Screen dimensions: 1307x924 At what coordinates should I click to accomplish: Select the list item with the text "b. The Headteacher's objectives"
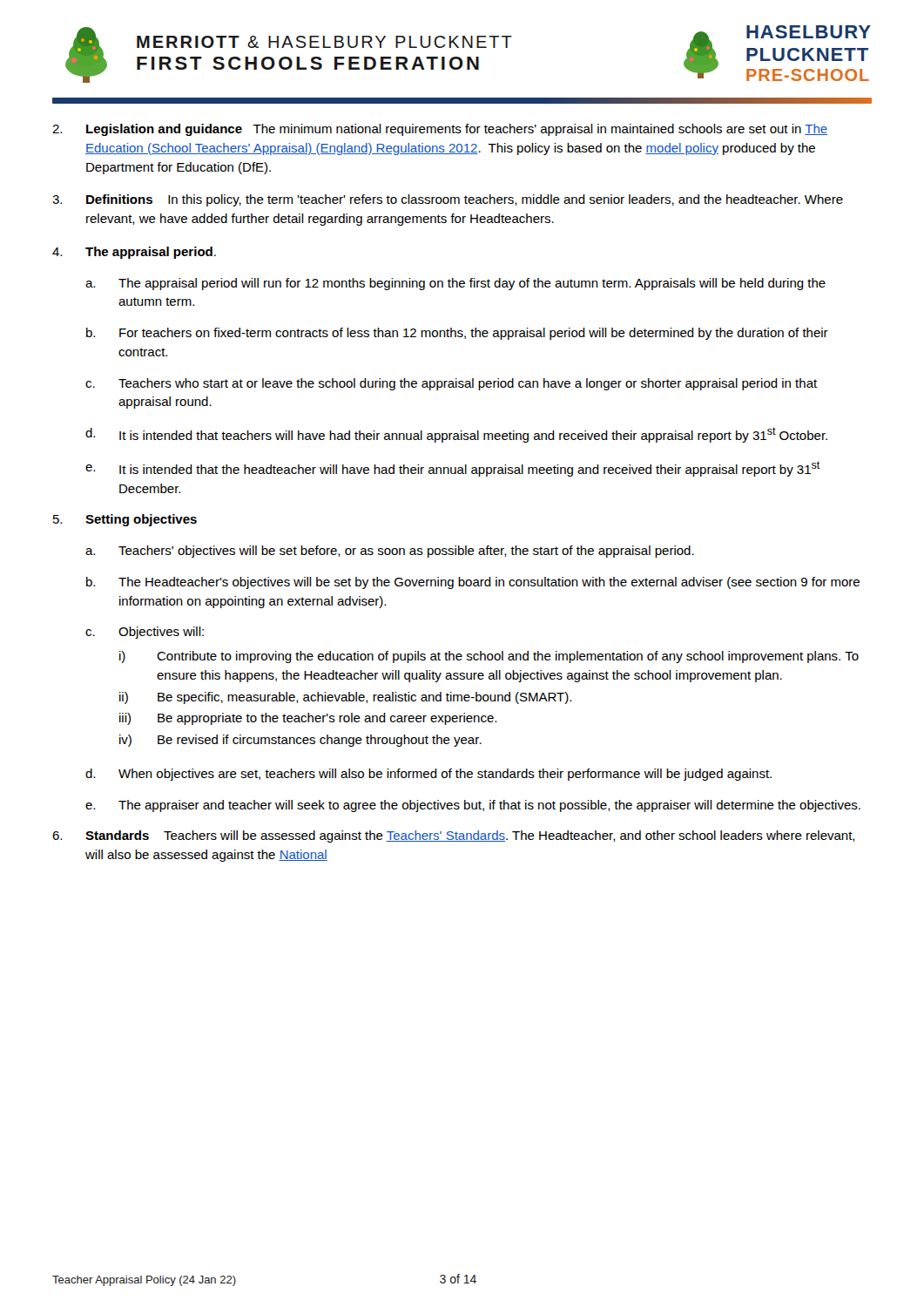click(479, 591)
